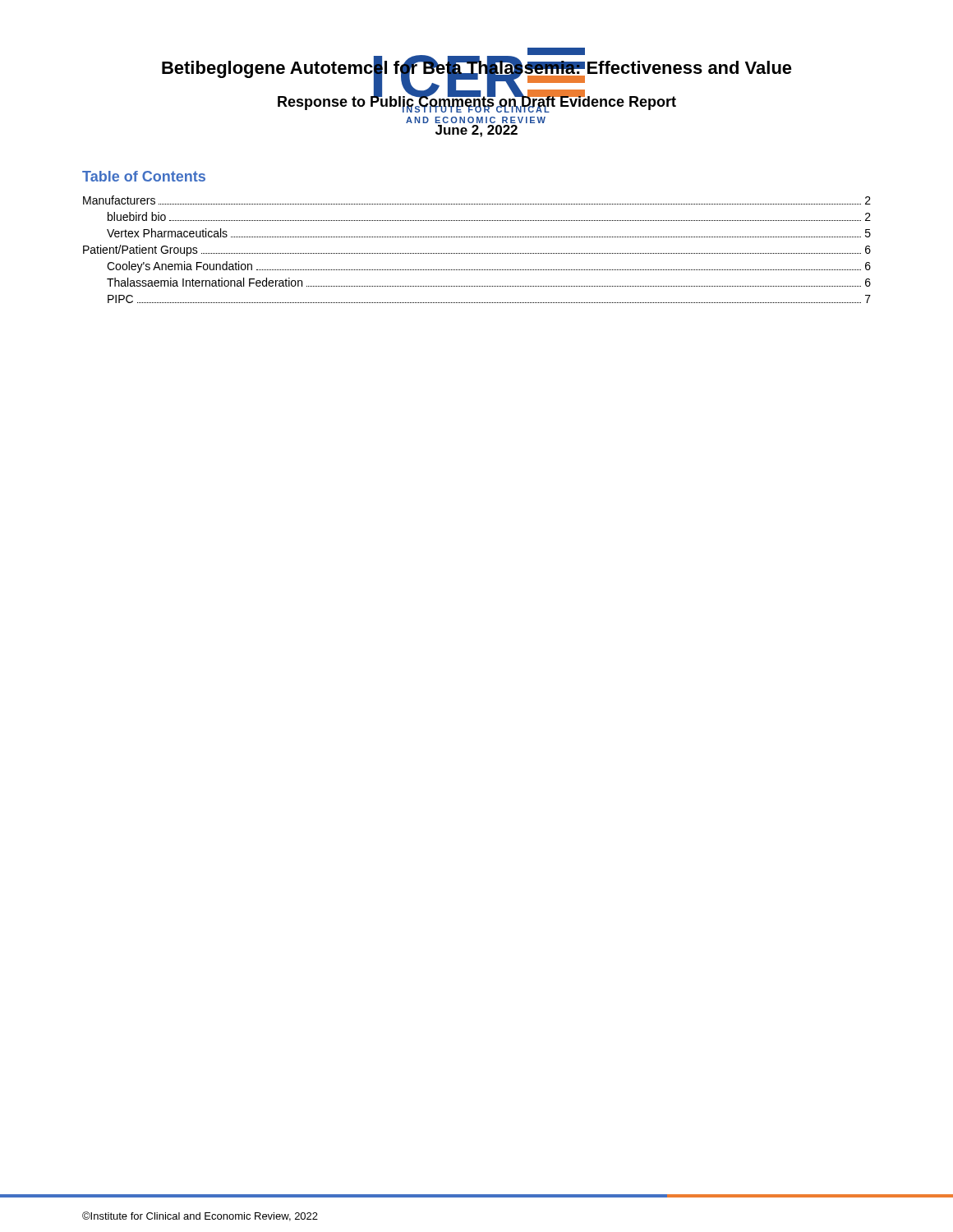
Task: Locate the element starting "June 2, 2022"
Action: tap(476, 130)
